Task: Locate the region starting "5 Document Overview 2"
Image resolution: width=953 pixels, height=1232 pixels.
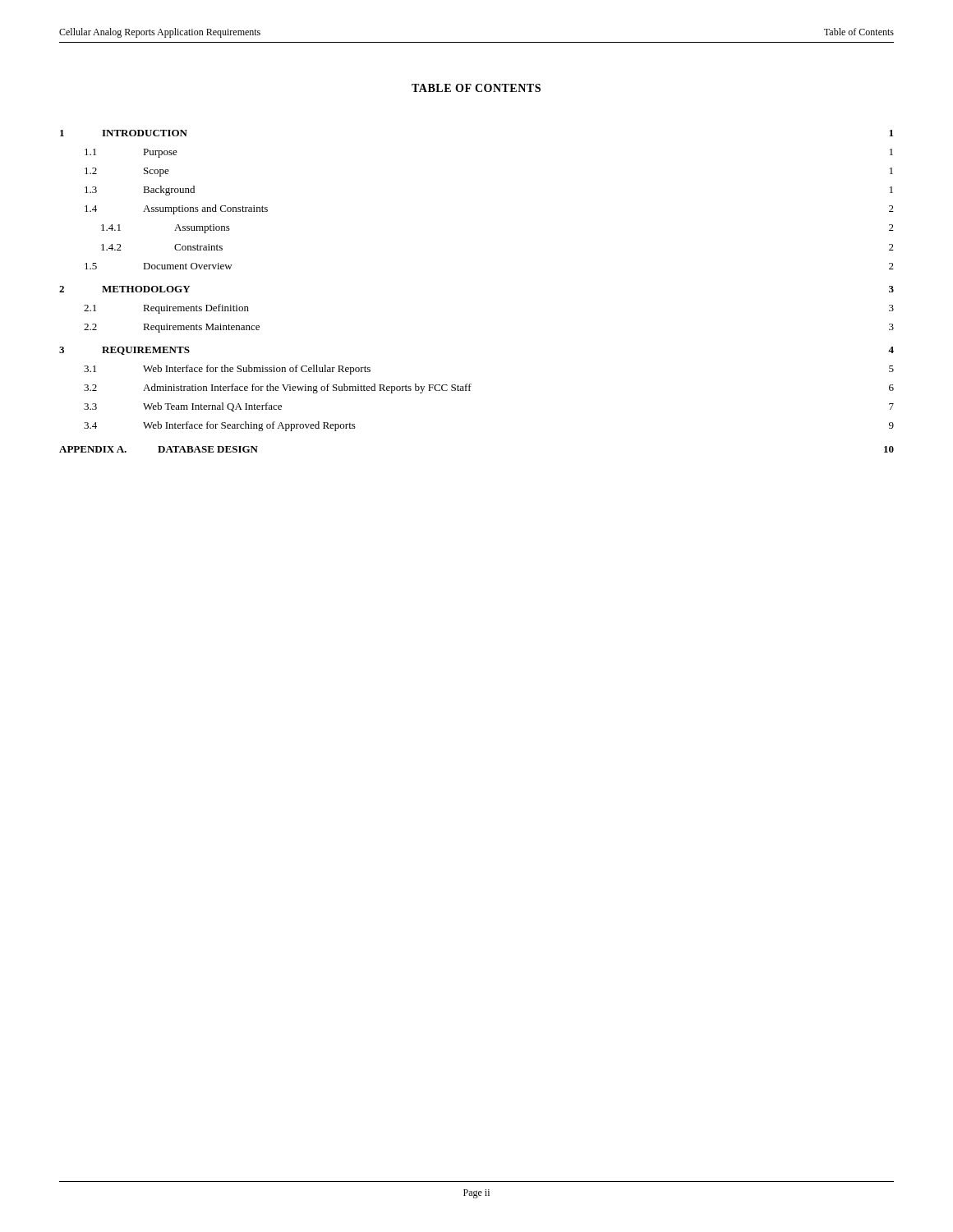Action: (94, 266)
